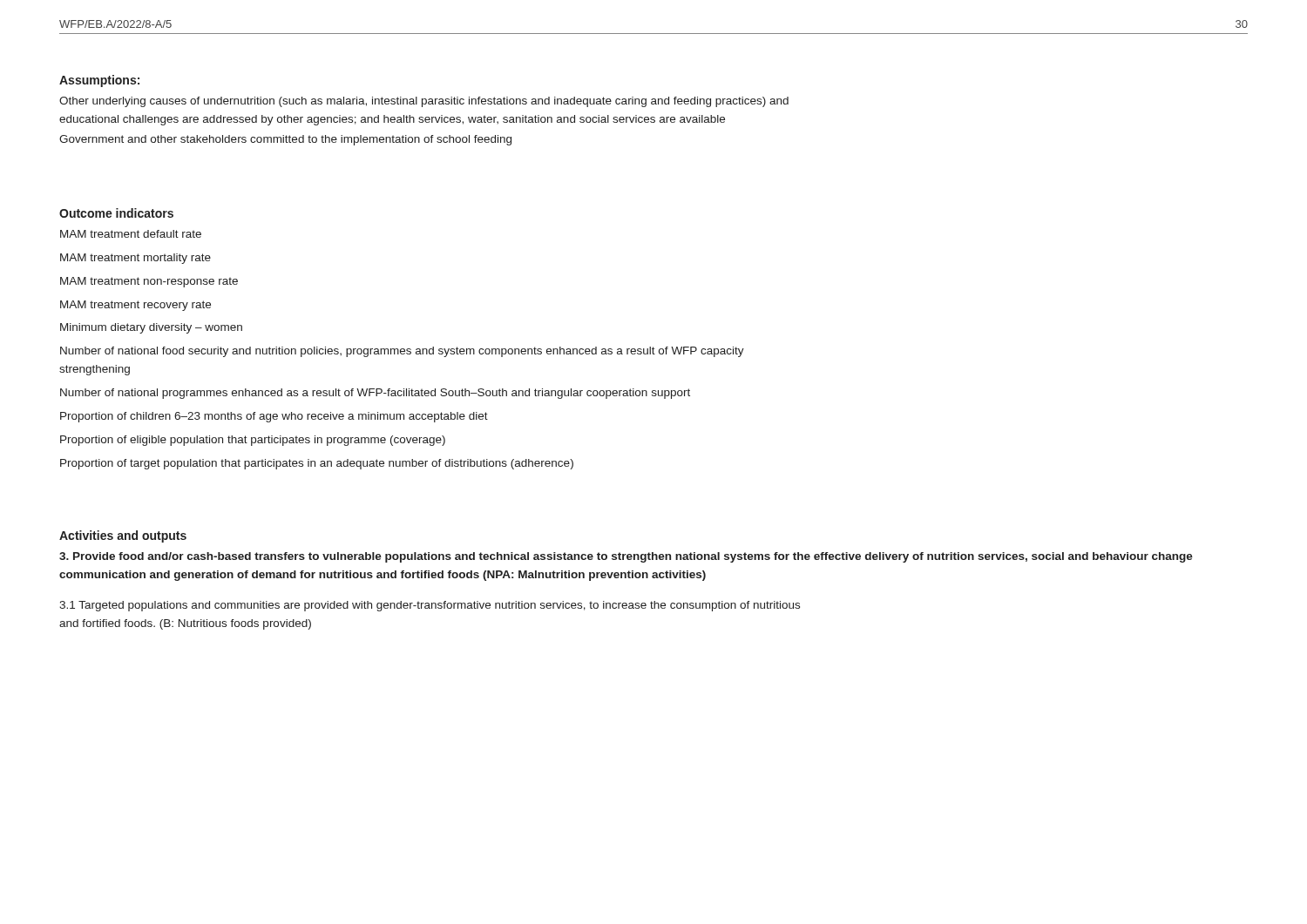
Task: Where is the passage that starts "Proportion of eligible population"?
Action: tap(252, 439)
